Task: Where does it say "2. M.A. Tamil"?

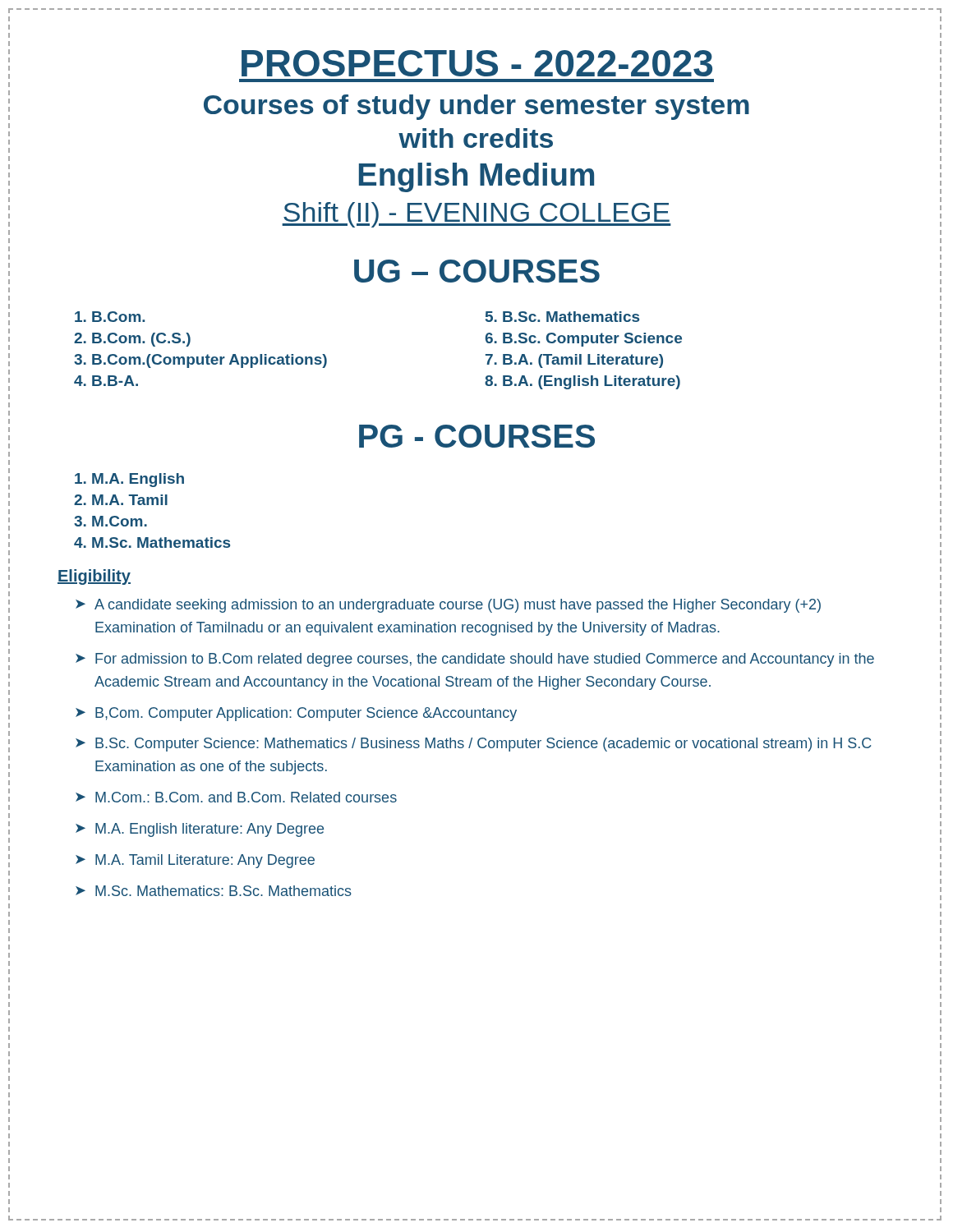Action: tap(121, 500)
